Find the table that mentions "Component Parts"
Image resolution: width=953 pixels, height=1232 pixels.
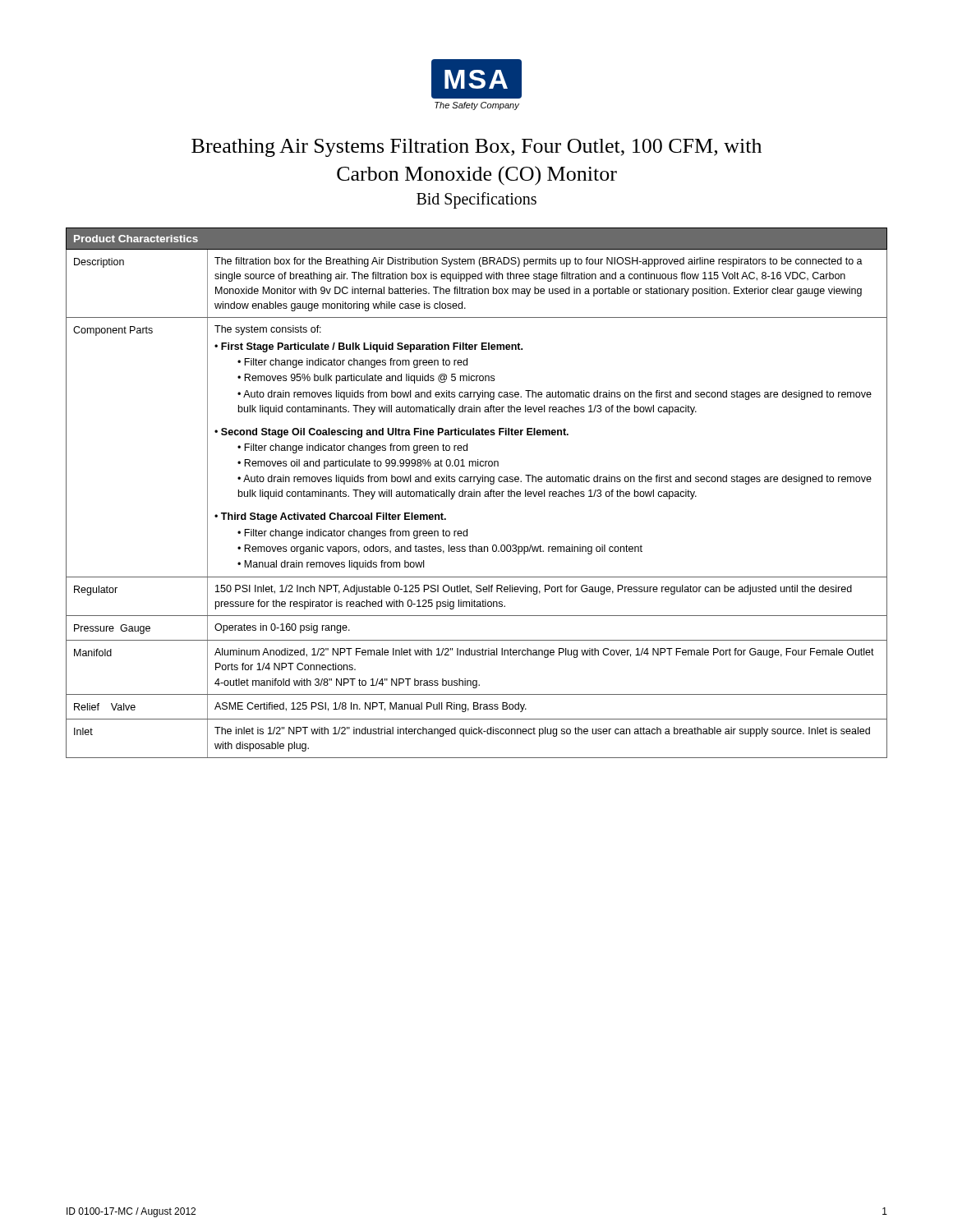pyautogui.click(x=476, y=493)
